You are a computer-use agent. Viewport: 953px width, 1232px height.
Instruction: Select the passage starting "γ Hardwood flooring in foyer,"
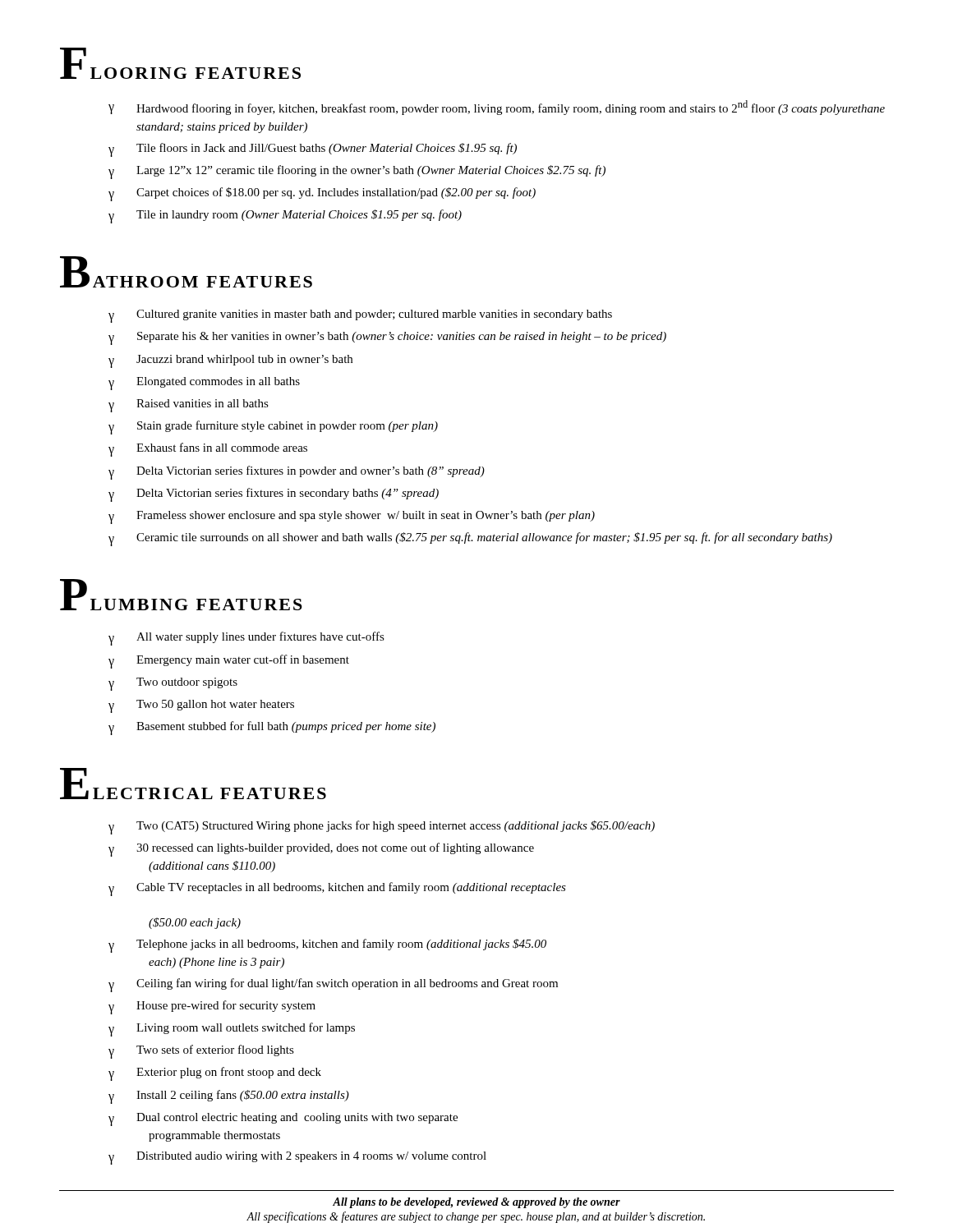coord(501,116)
